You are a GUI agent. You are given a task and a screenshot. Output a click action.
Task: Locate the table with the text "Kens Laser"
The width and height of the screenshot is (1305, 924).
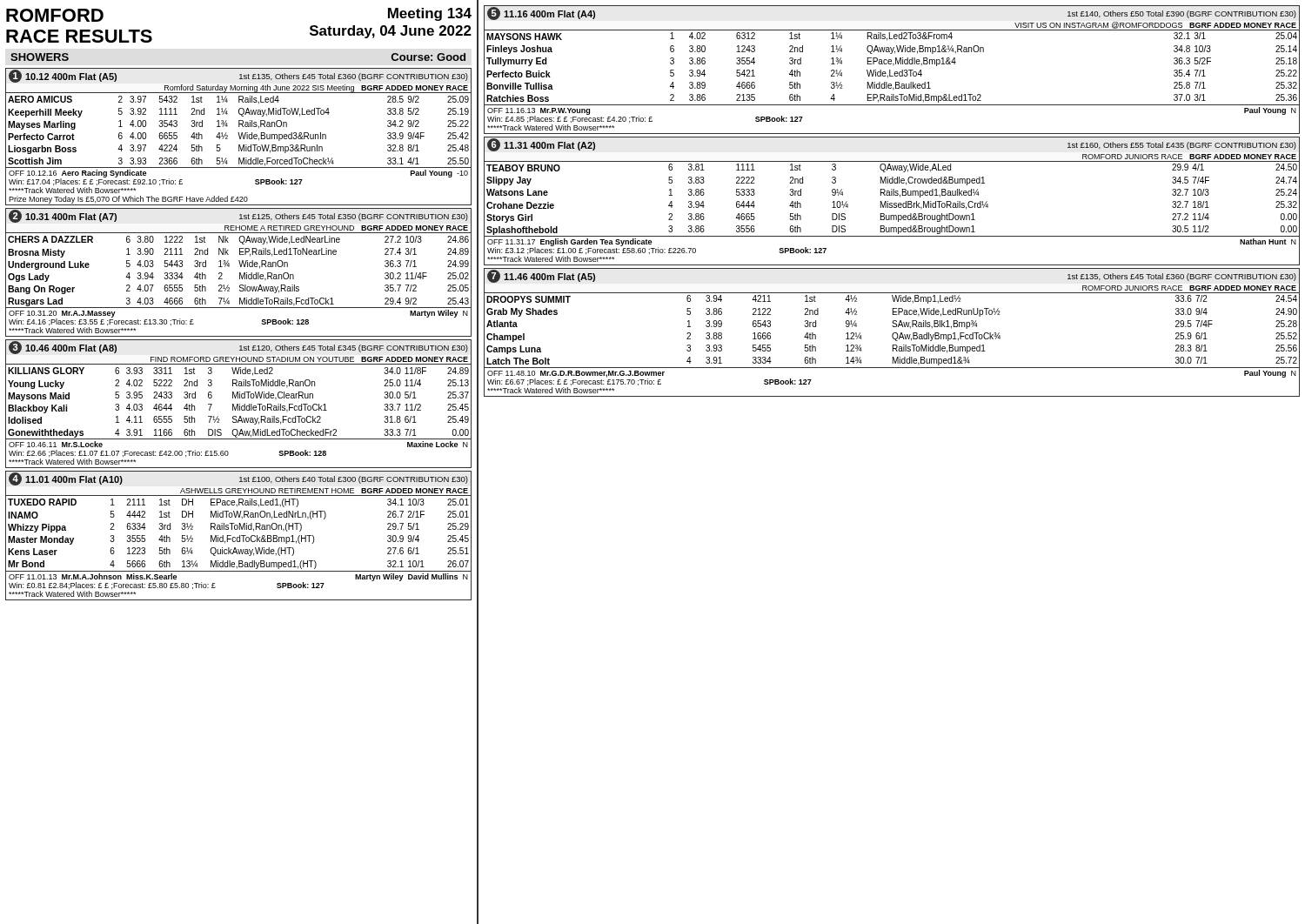point(238,534)
